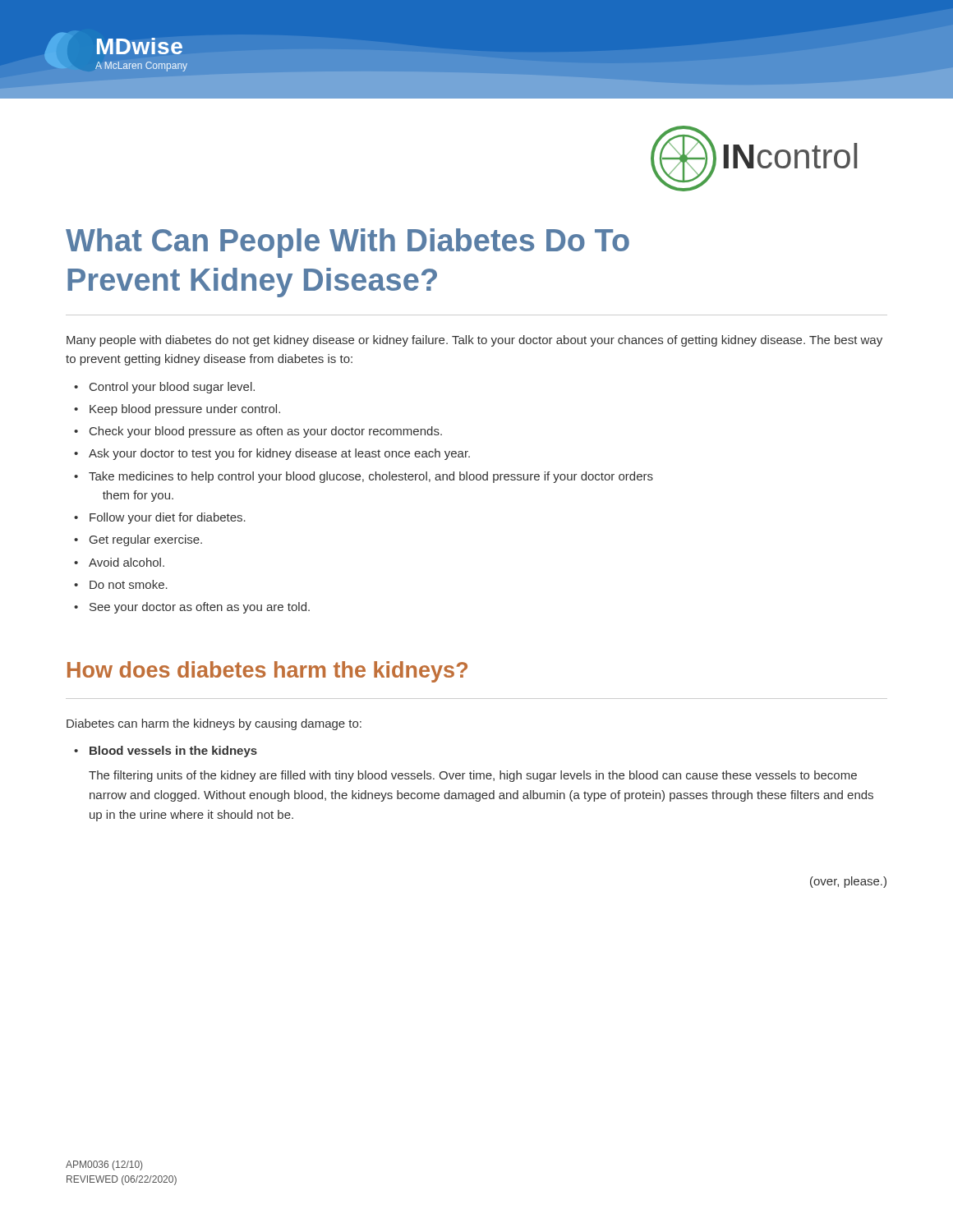Viewport: 953px width, 1232px height.
Task: Find the list item with the text "Keep blood pressure under"
Action: 185,408
